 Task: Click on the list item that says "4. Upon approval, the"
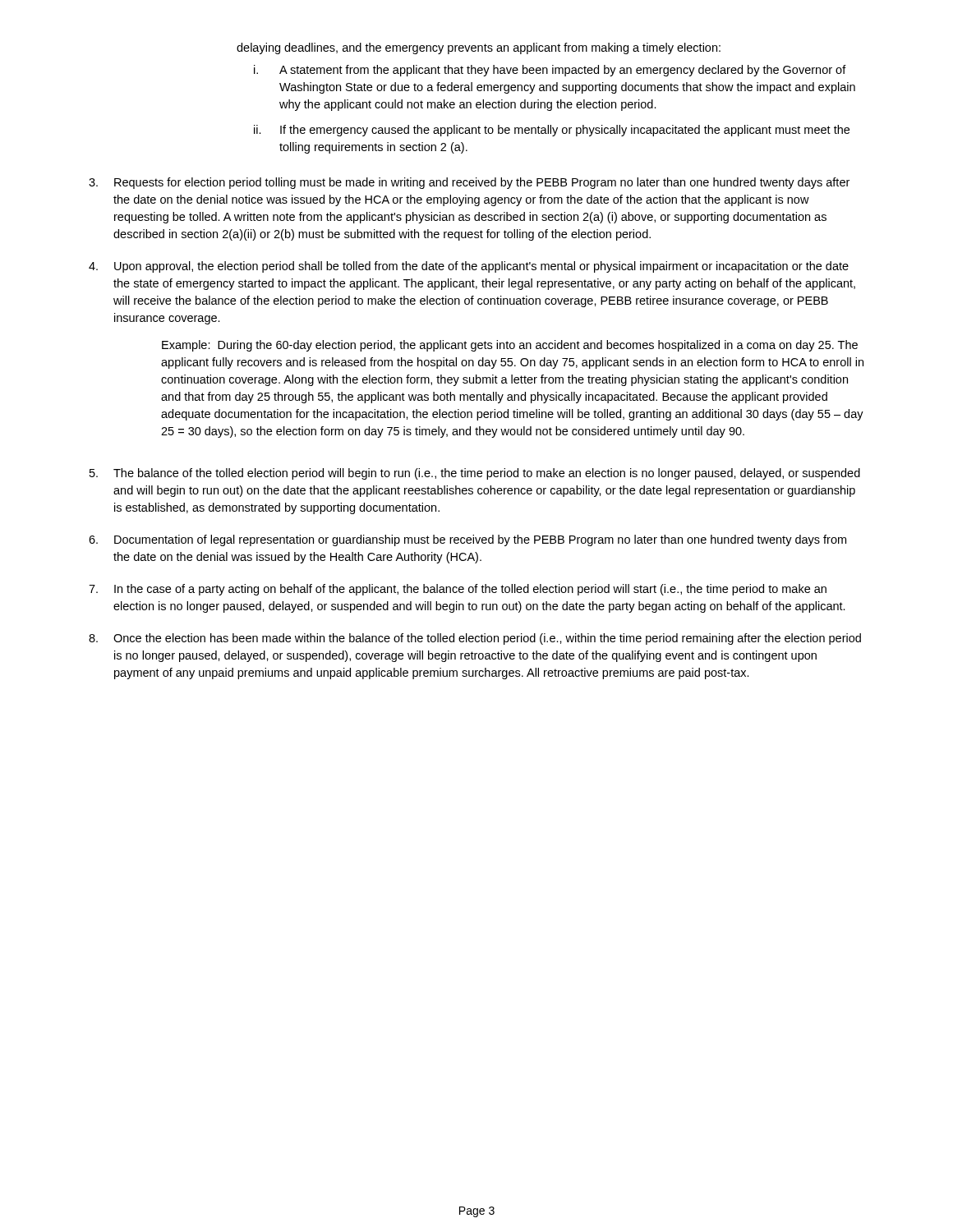coord(476,354)
